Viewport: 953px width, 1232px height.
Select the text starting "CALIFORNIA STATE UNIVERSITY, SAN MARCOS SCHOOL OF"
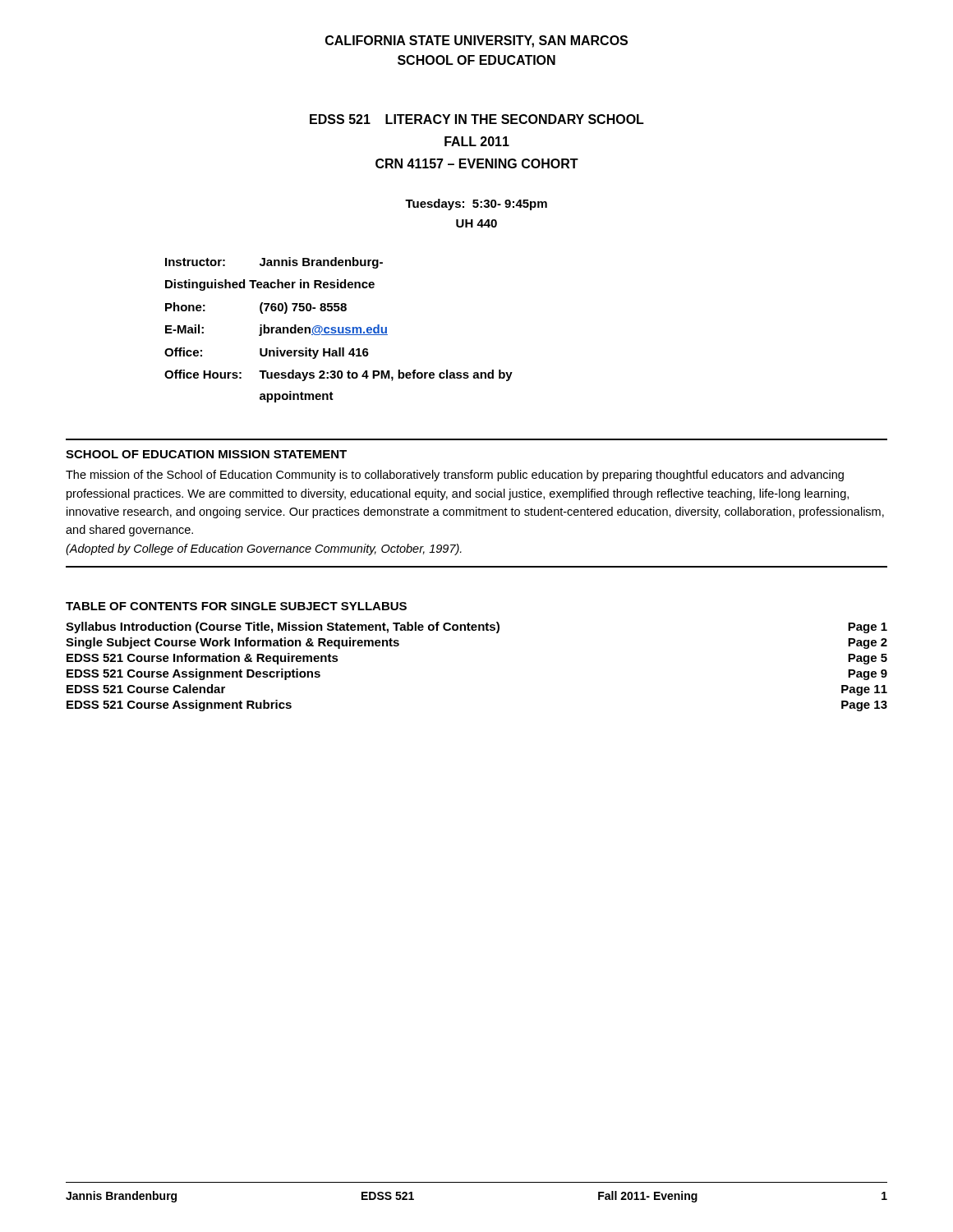pos(476,51)
